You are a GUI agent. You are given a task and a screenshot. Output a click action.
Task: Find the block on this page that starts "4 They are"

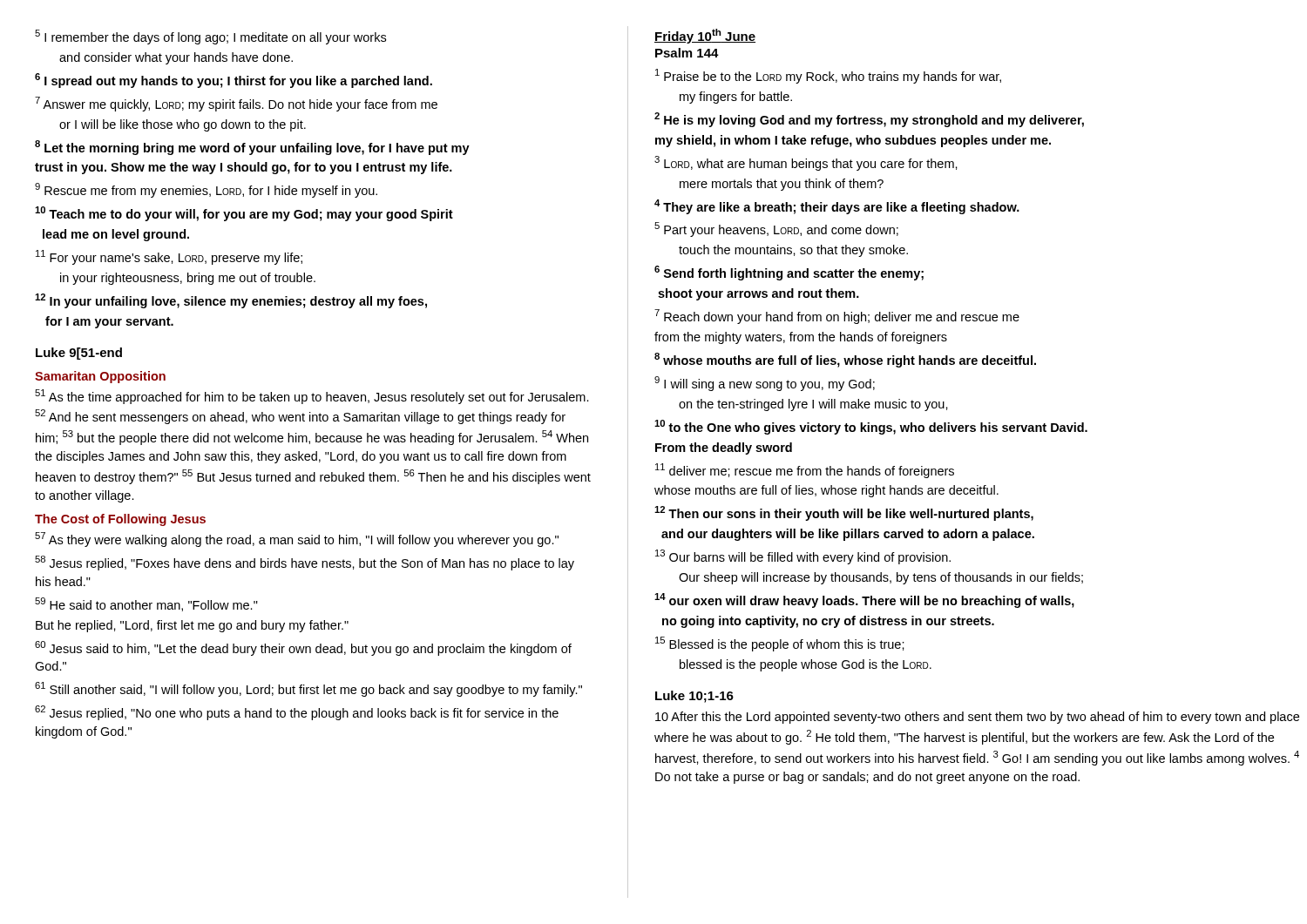[981, 206]
